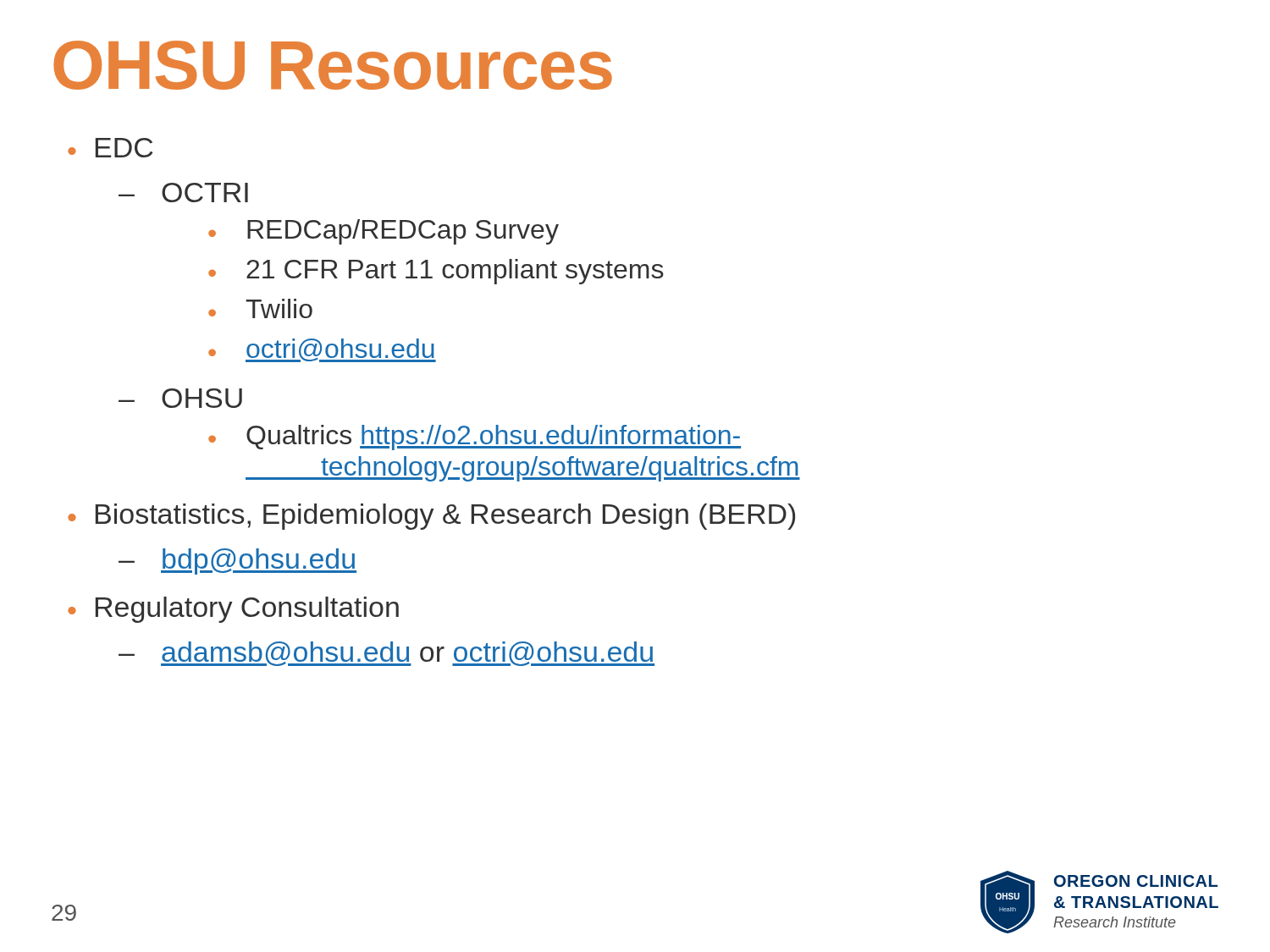Click on the logo
The height and width of the screenshot is (952, 1270).
point(1096,901)
